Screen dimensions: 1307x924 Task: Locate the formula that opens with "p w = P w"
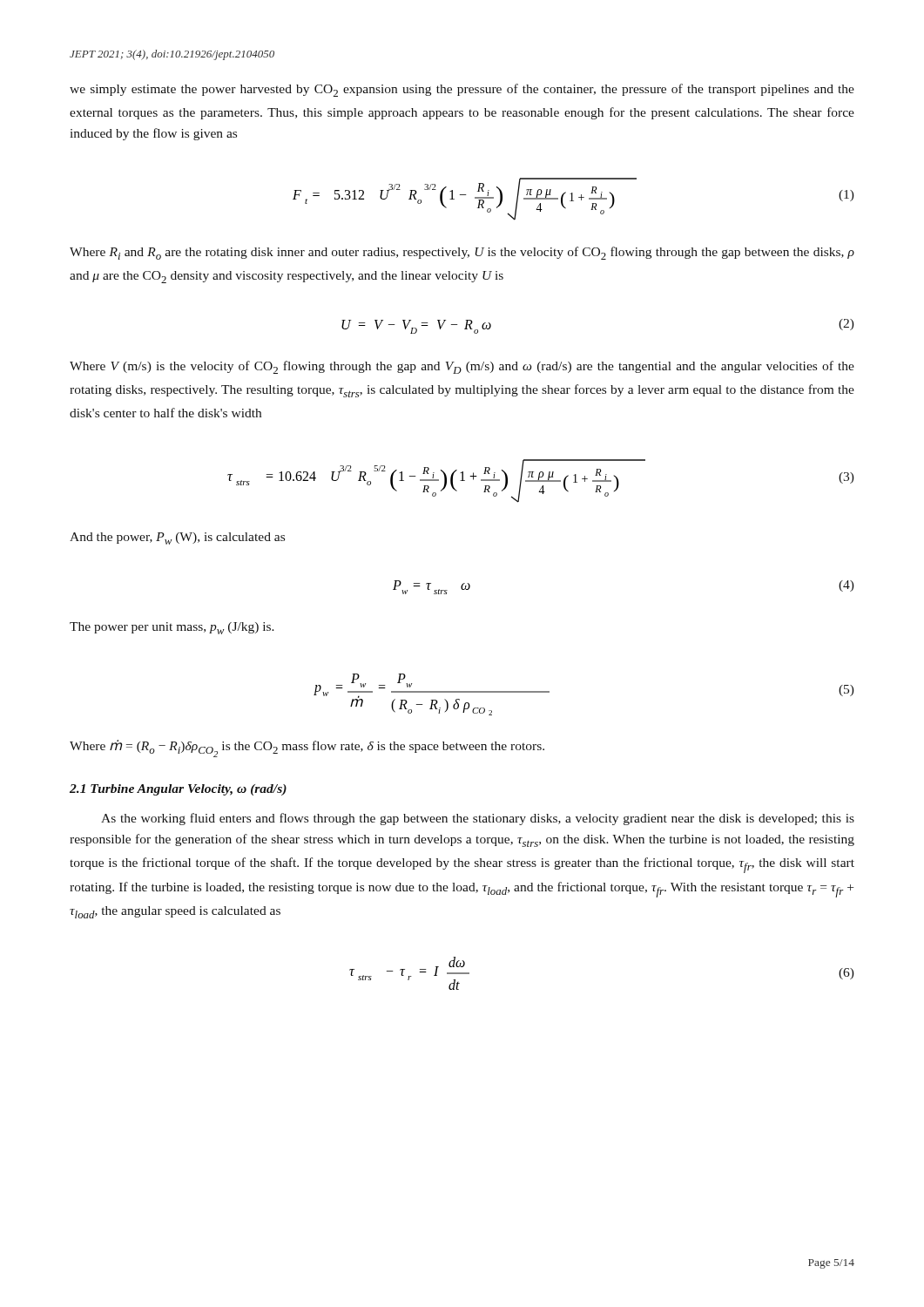470,692
